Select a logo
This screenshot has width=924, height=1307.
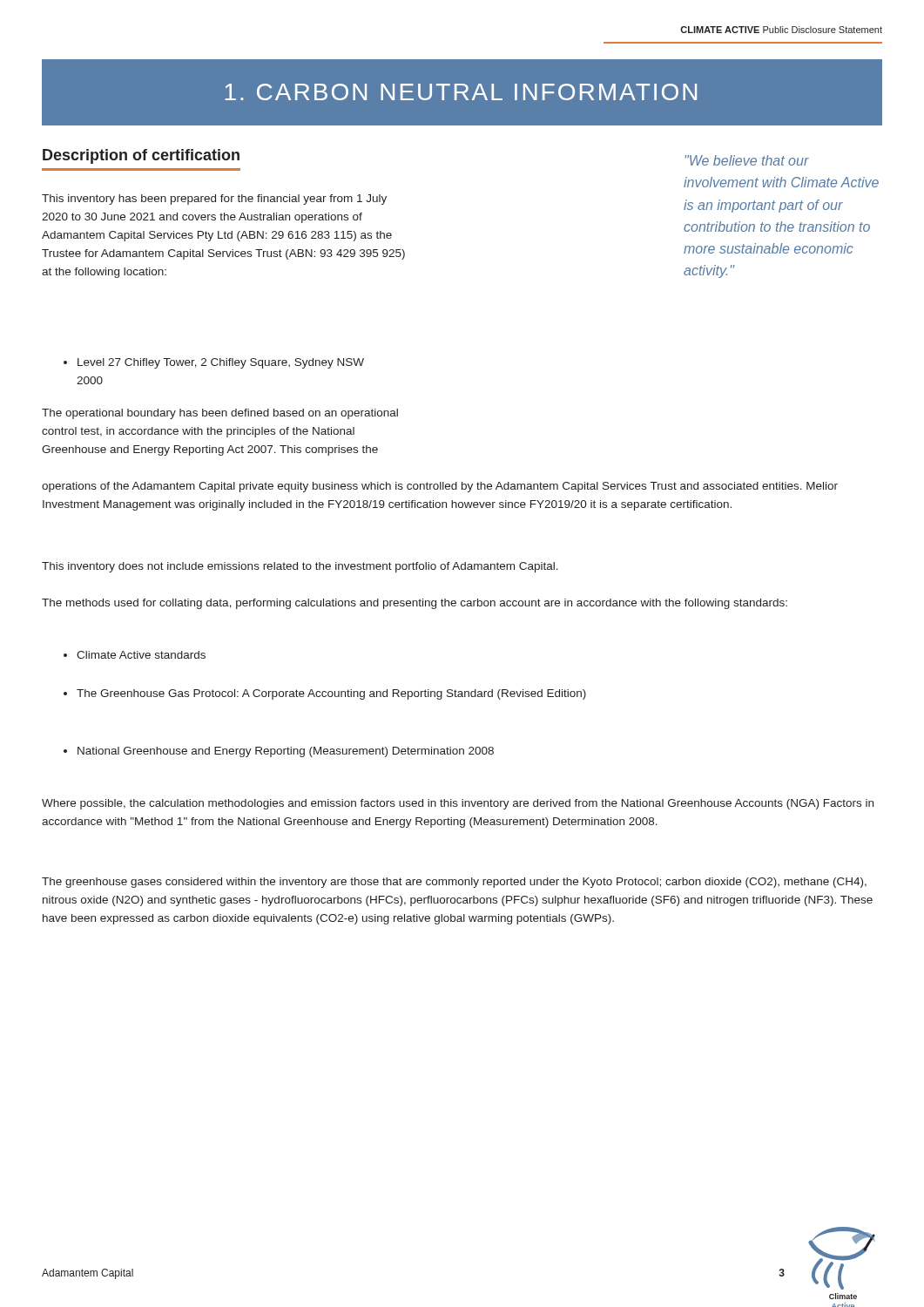click(843, 1255)
